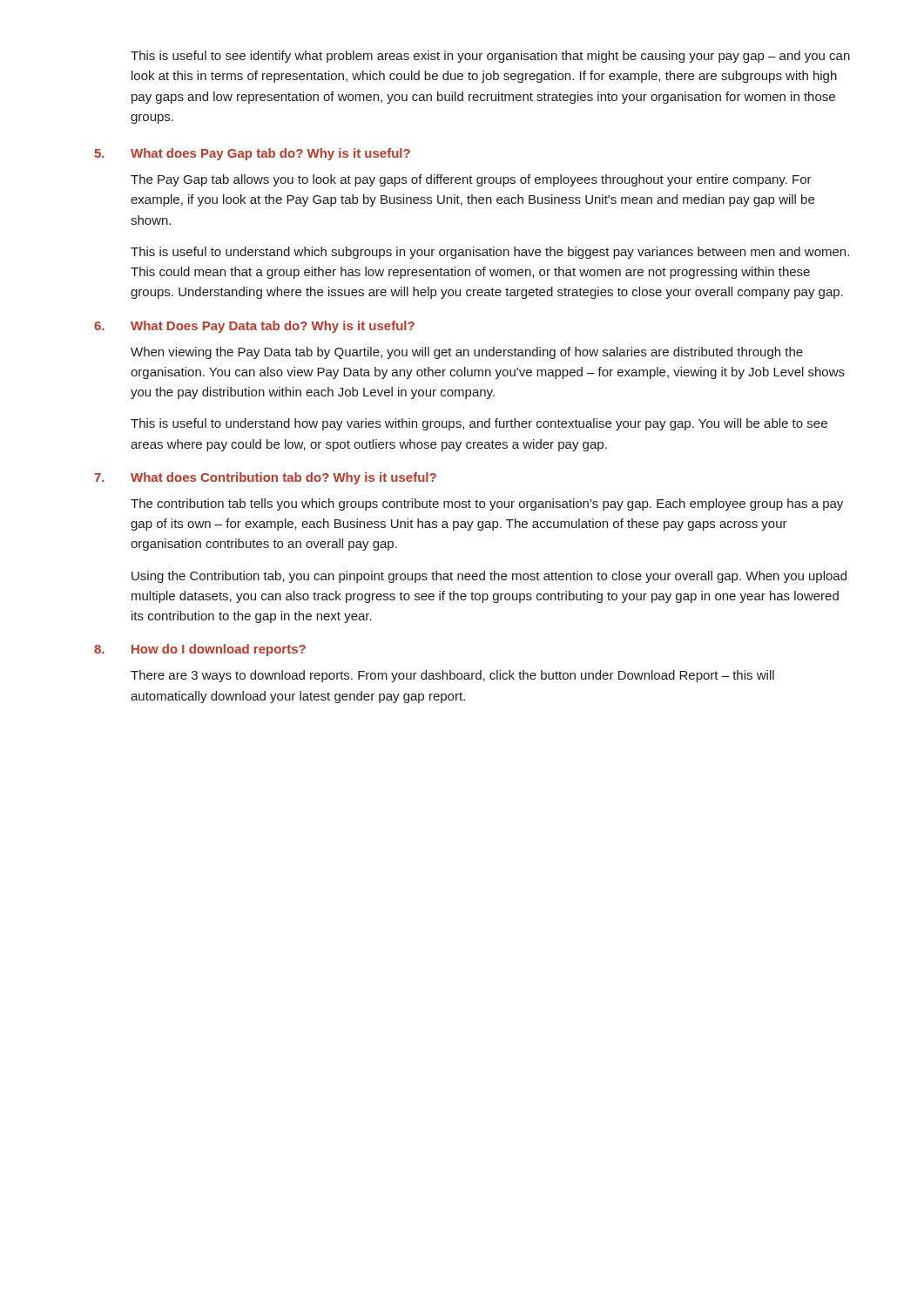
Task: Click on the region starting "7. What does Contribution tab"
Action: click(x=265, y=478)
